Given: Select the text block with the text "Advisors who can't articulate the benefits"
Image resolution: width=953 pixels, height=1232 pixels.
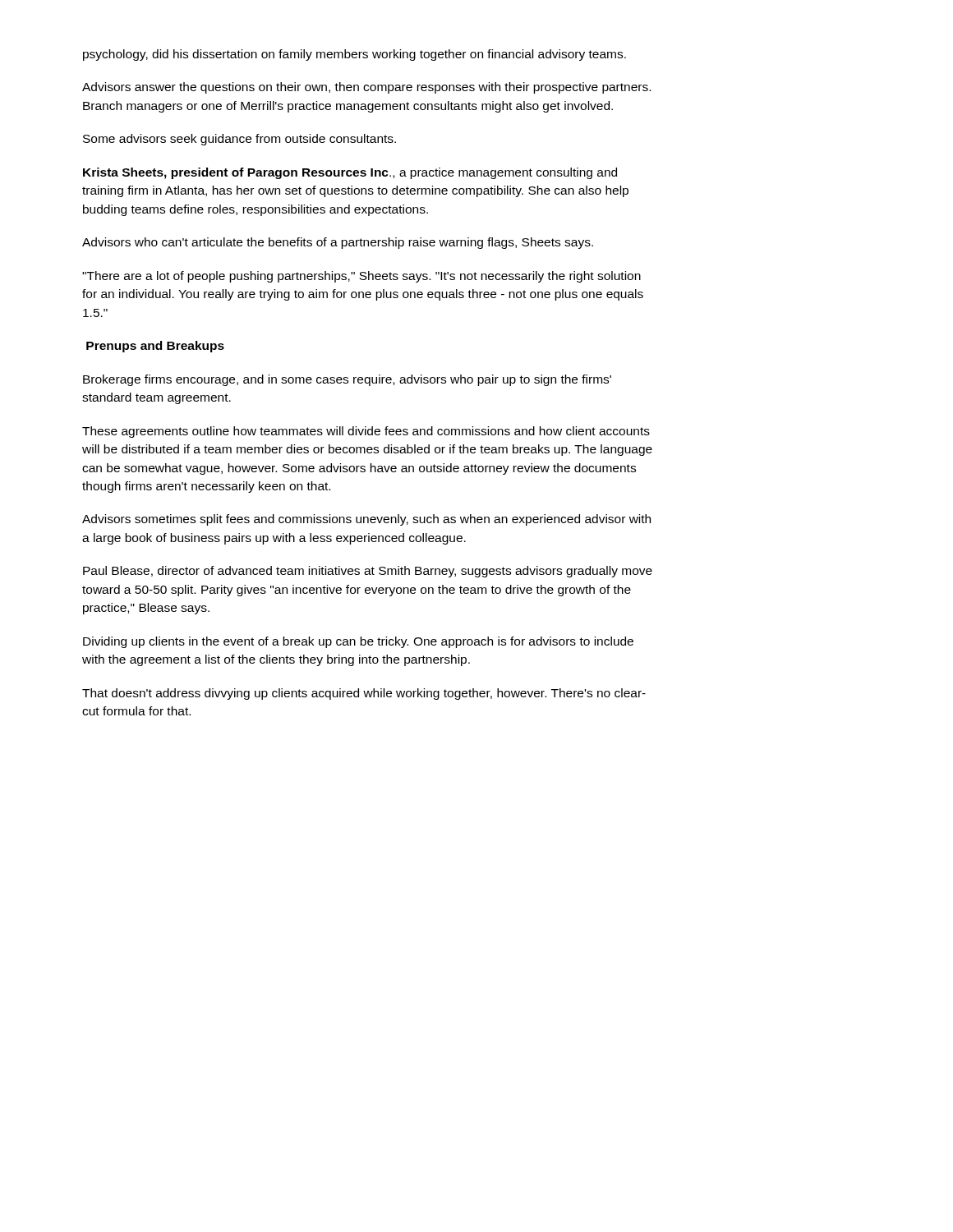Looking at the screenshot, I should click(x=338, y=242).
